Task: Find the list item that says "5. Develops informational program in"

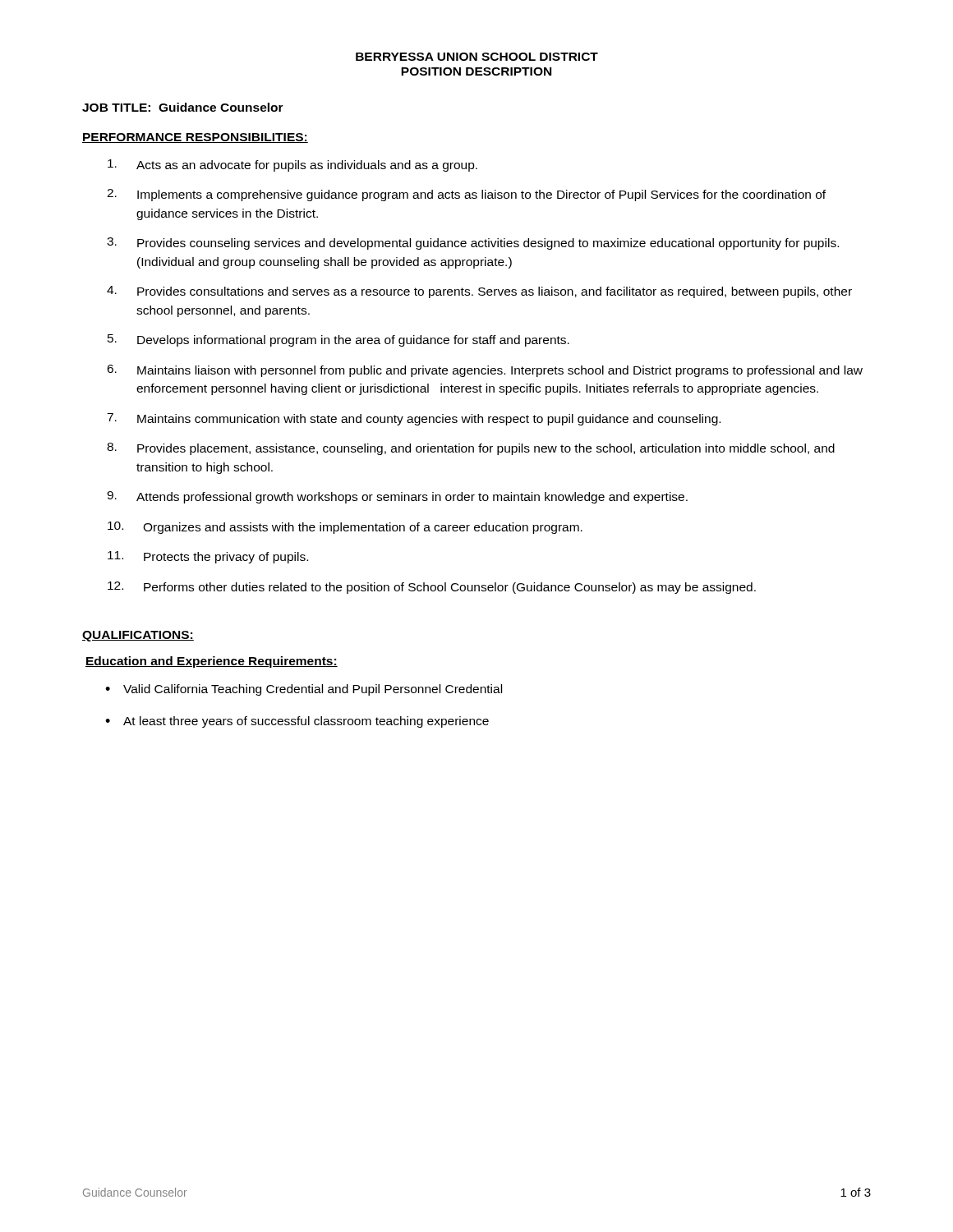Action: (x=489, y=340)
